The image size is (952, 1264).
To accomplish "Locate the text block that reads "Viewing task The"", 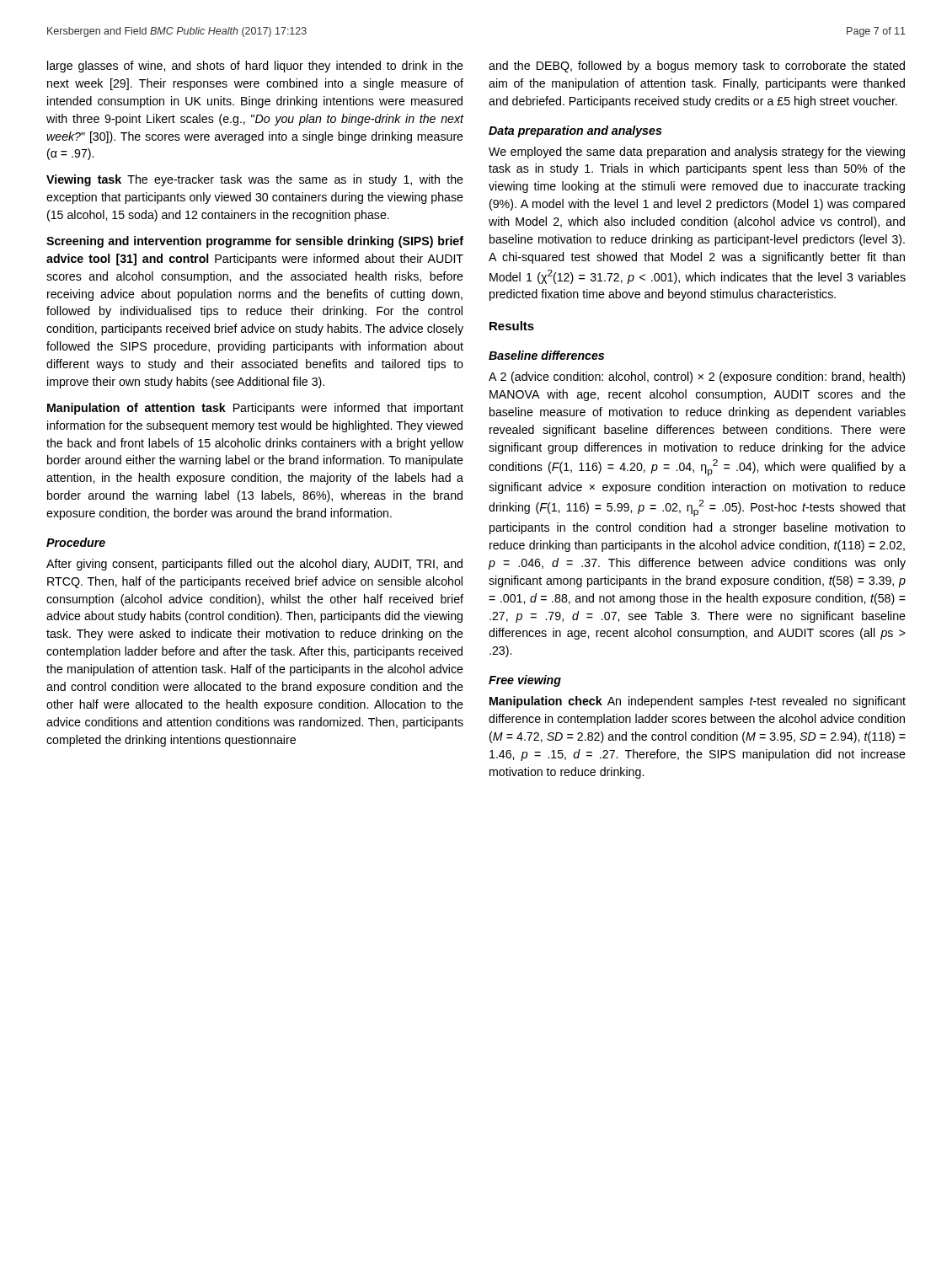I will [255, 198].
